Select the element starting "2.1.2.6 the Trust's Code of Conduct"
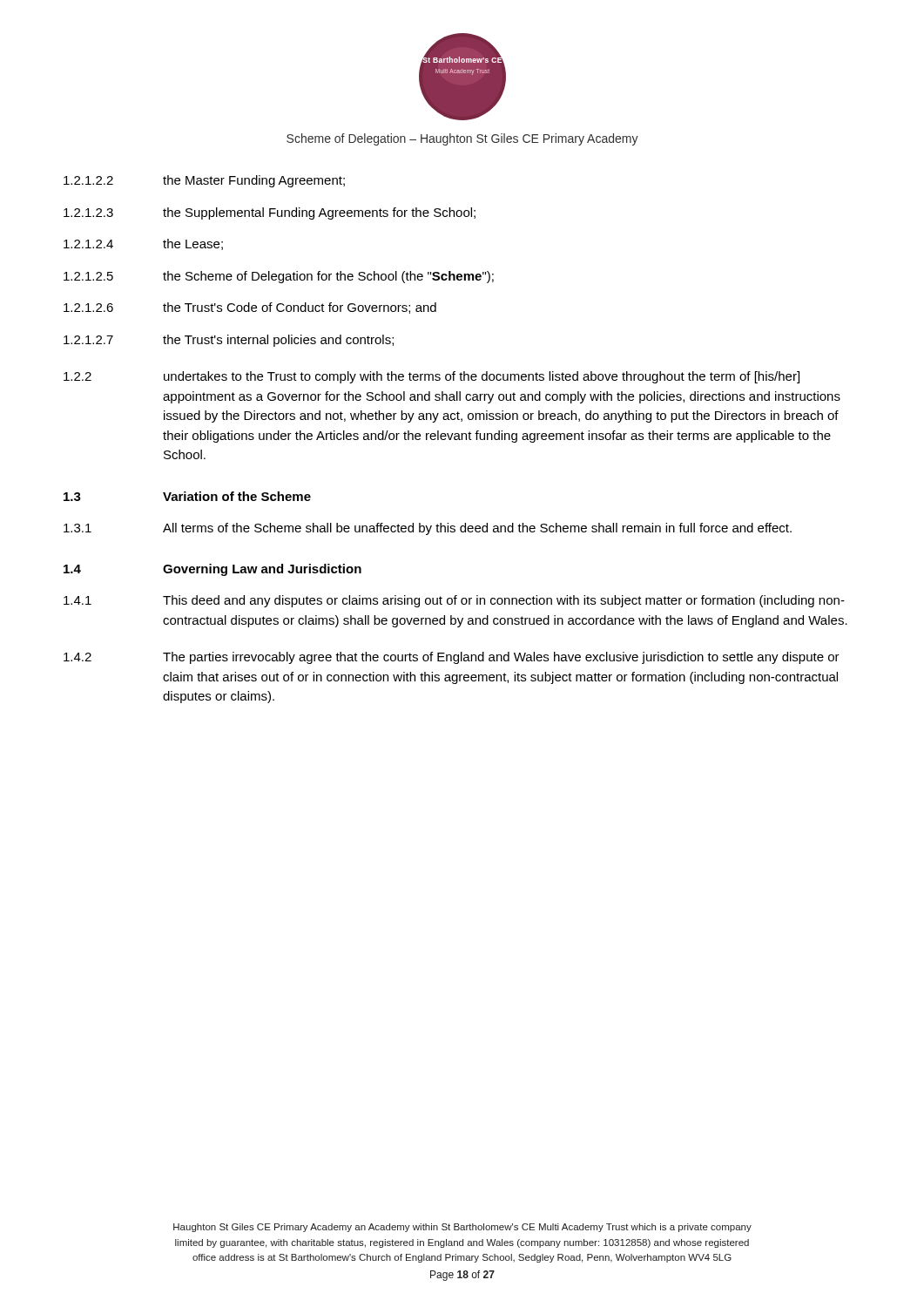Image resolution: width=924 pixels, height=1307 pixels. pyautogui.click(x=250, y=308)
